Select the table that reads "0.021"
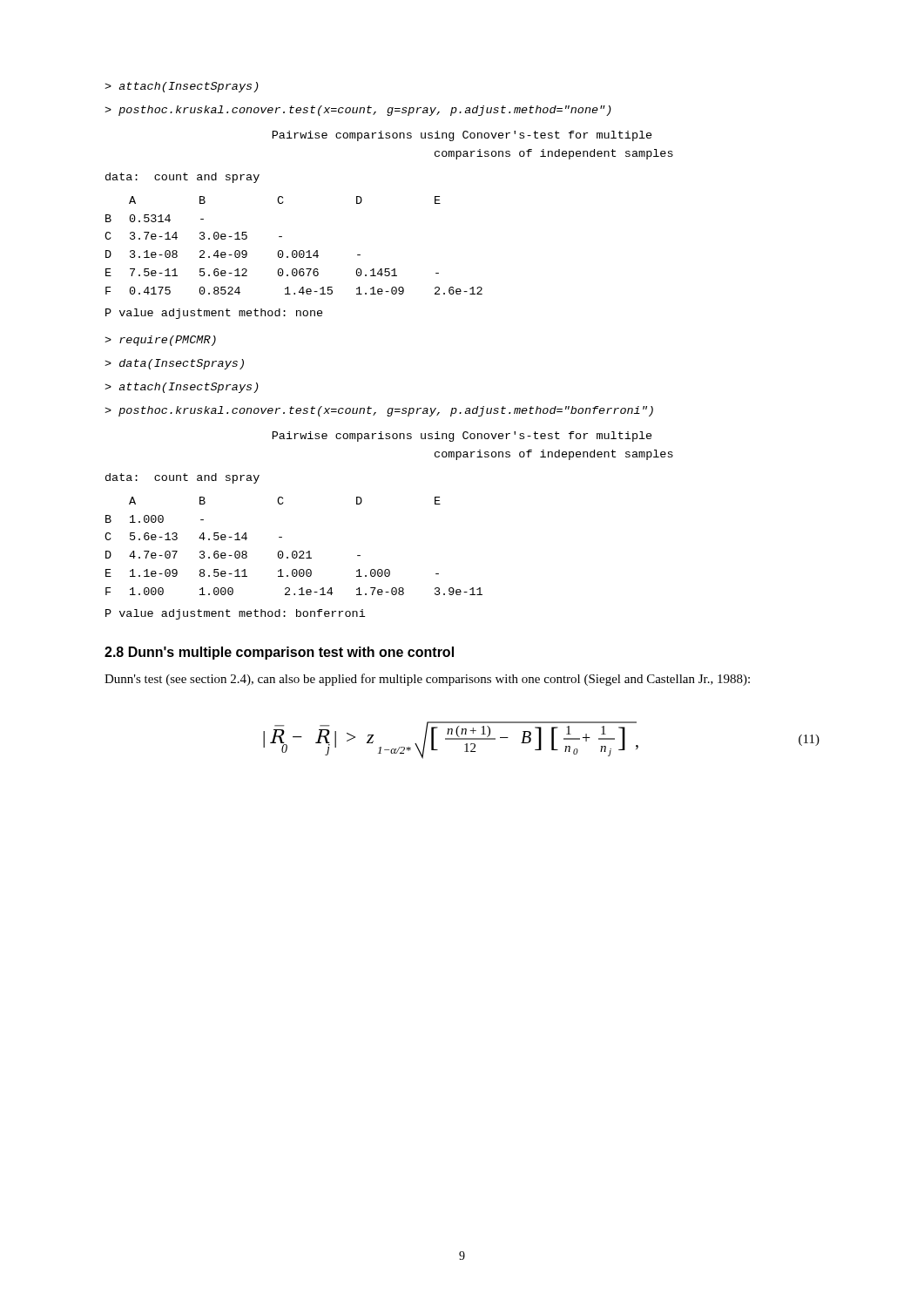Viewport: 924px width, 1307px height. [x=462, y=548]
